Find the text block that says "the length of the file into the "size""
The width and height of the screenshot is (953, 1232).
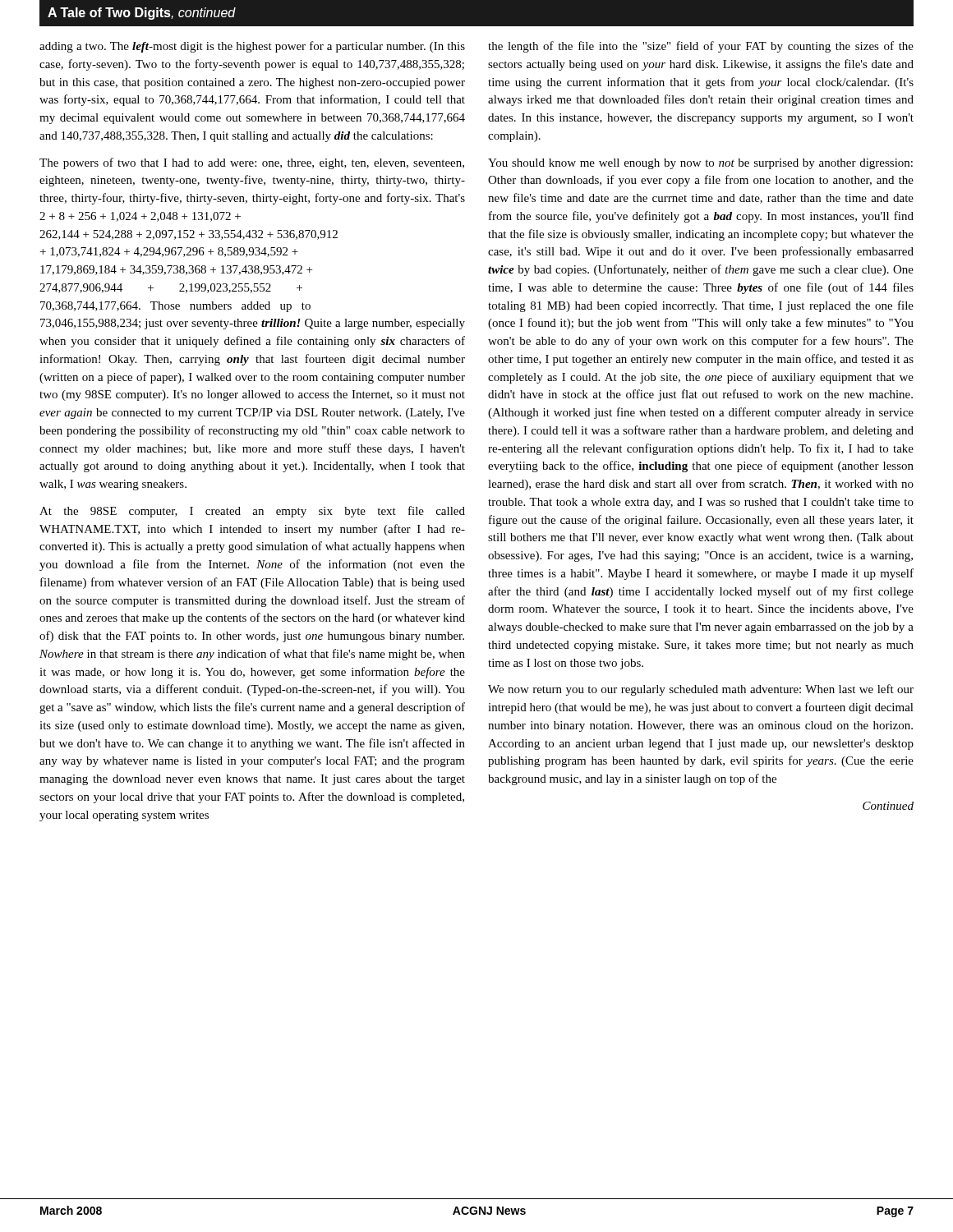tap(701, 91)
